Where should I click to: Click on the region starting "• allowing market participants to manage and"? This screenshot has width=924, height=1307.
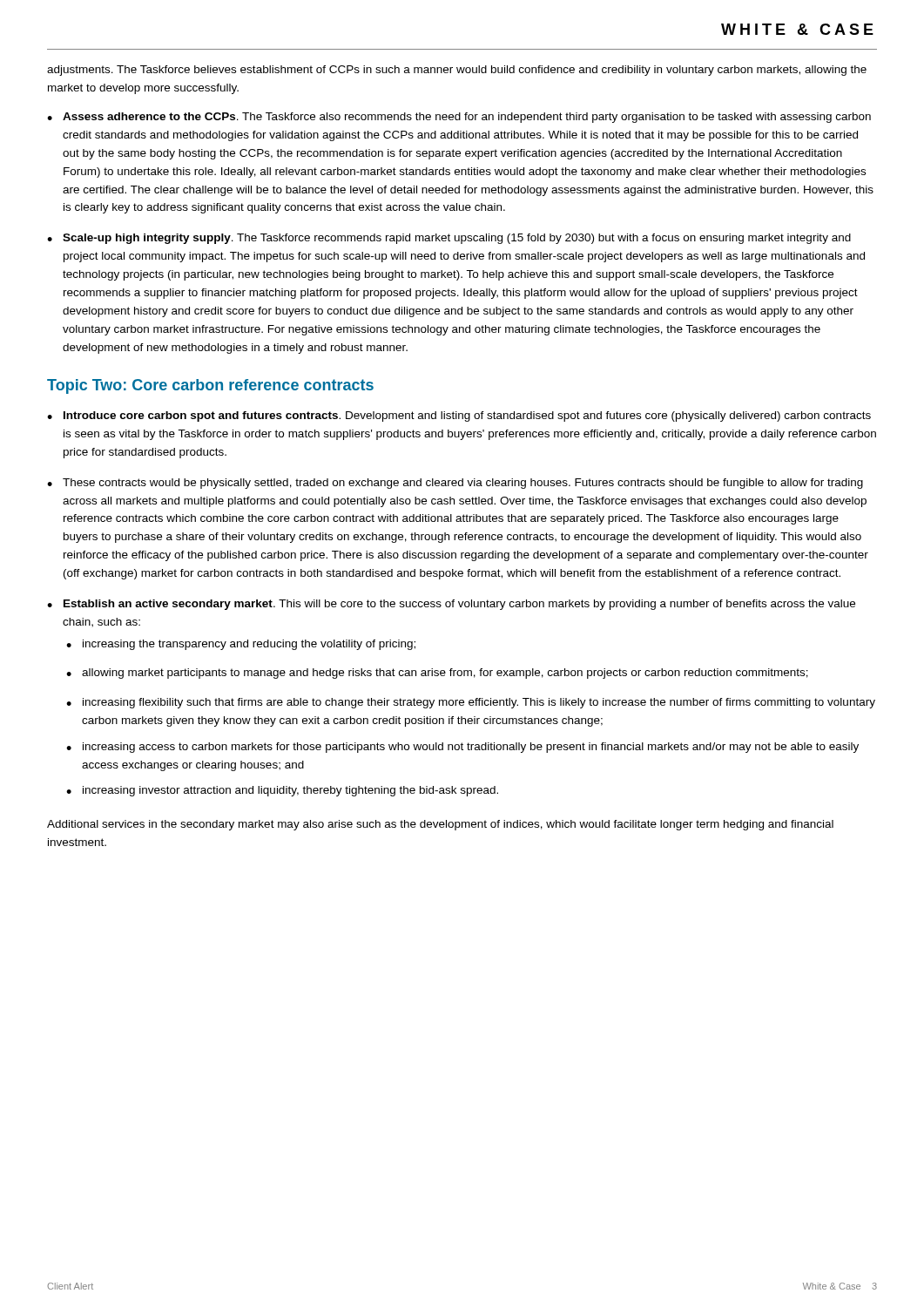(472, 675)
